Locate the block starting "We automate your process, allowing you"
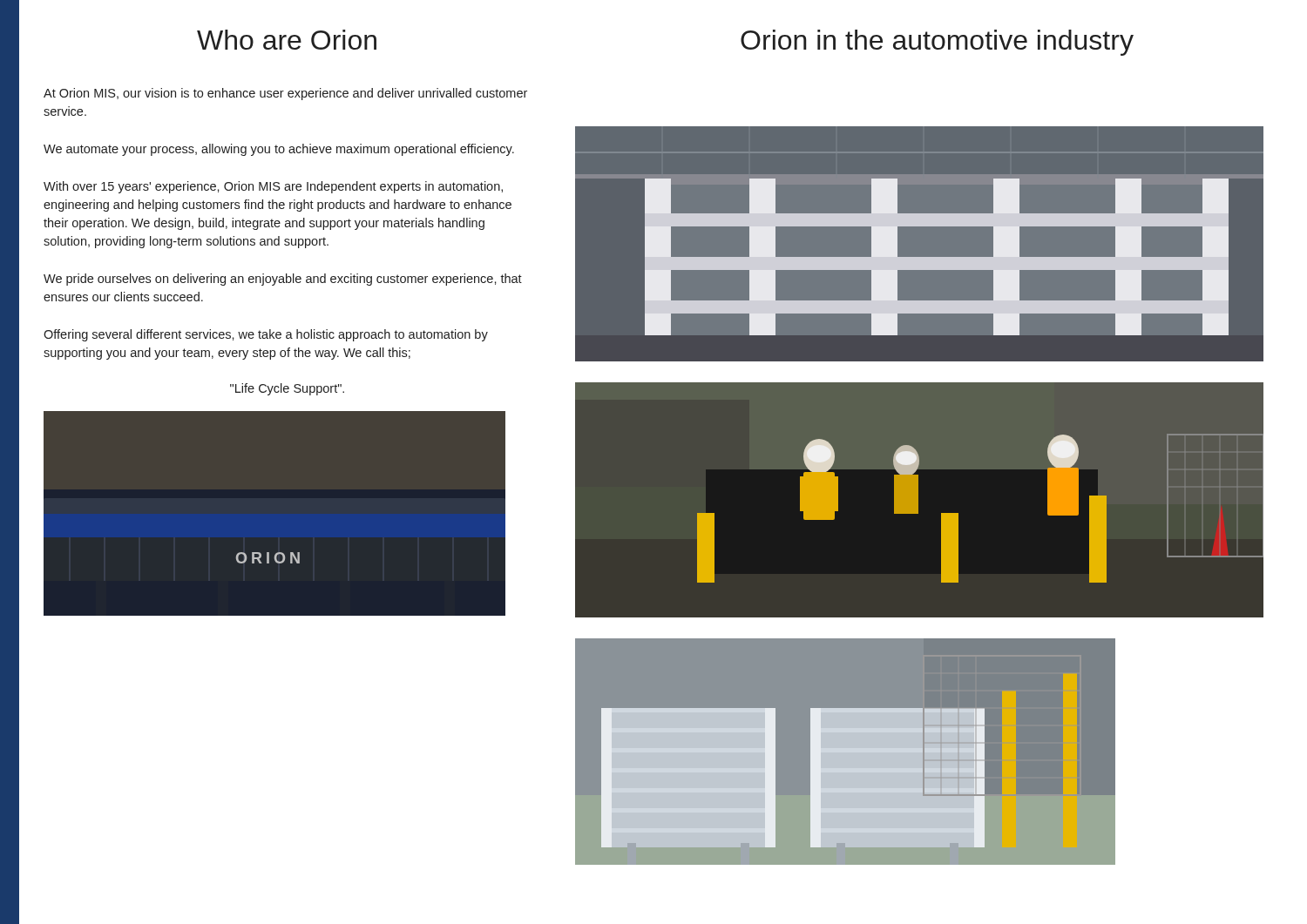Image resolution: width=1307 pixels, height=924 pixels. (x=279, y=149)
